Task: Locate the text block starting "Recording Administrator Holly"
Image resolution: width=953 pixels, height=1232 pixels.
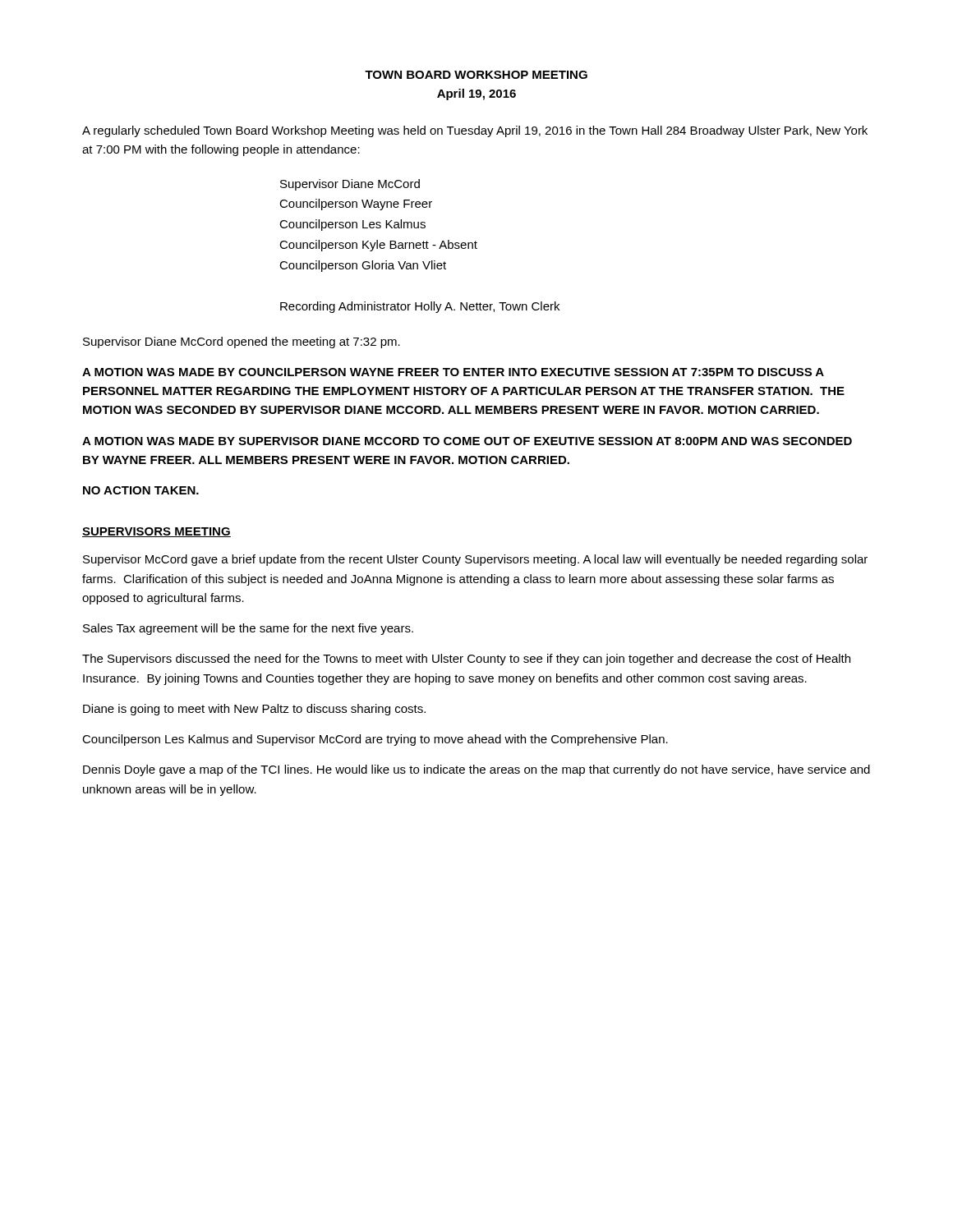Action: click(420, 306)
